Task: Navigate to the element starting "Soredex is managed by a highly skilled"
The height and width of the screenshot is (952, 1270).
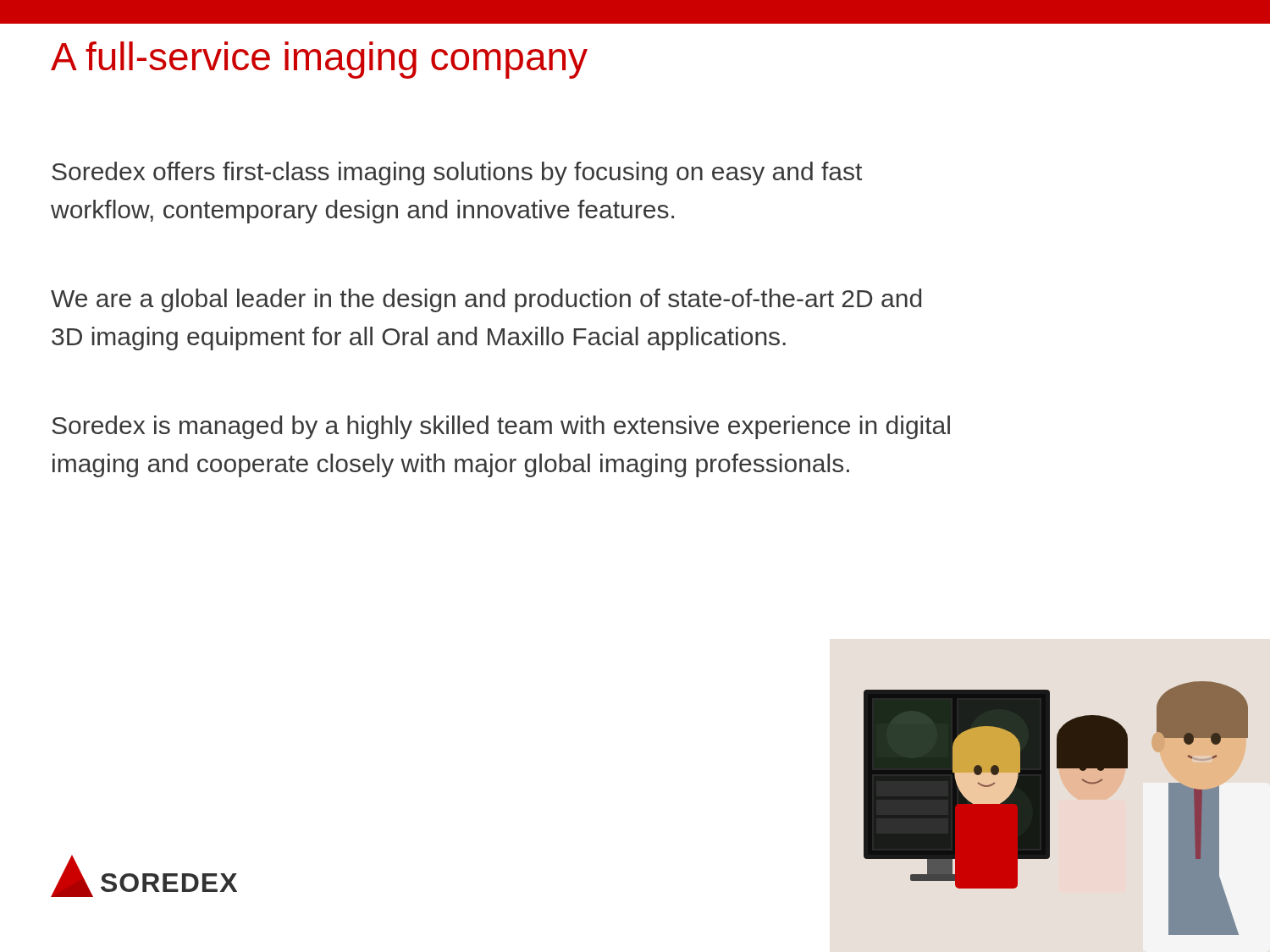Action: click(501, 444)
